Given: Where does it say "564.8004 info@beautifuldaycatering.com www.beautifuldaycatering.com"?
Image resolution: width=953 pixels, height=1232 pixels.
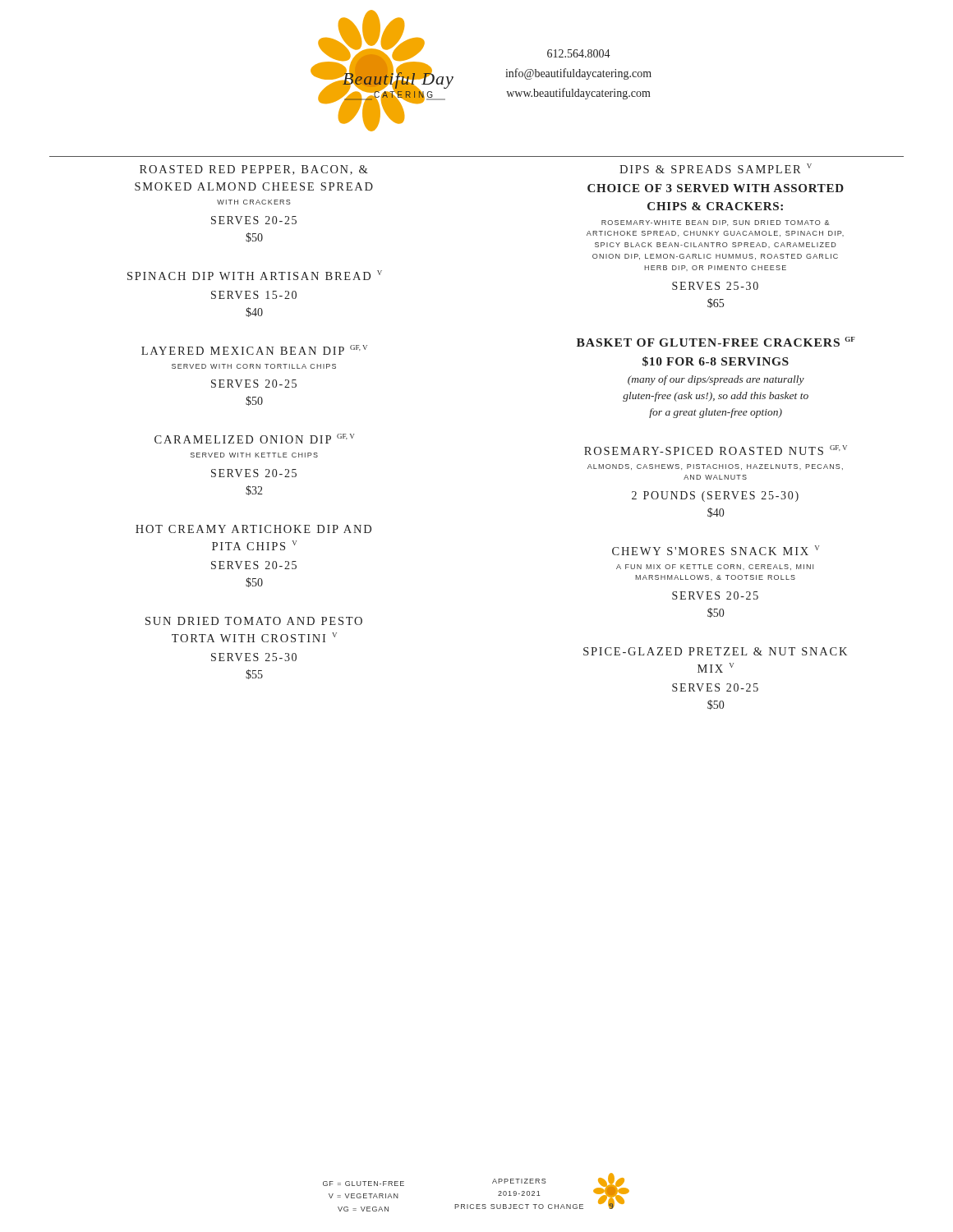Looking at the screenshot, I should (578, 74).
